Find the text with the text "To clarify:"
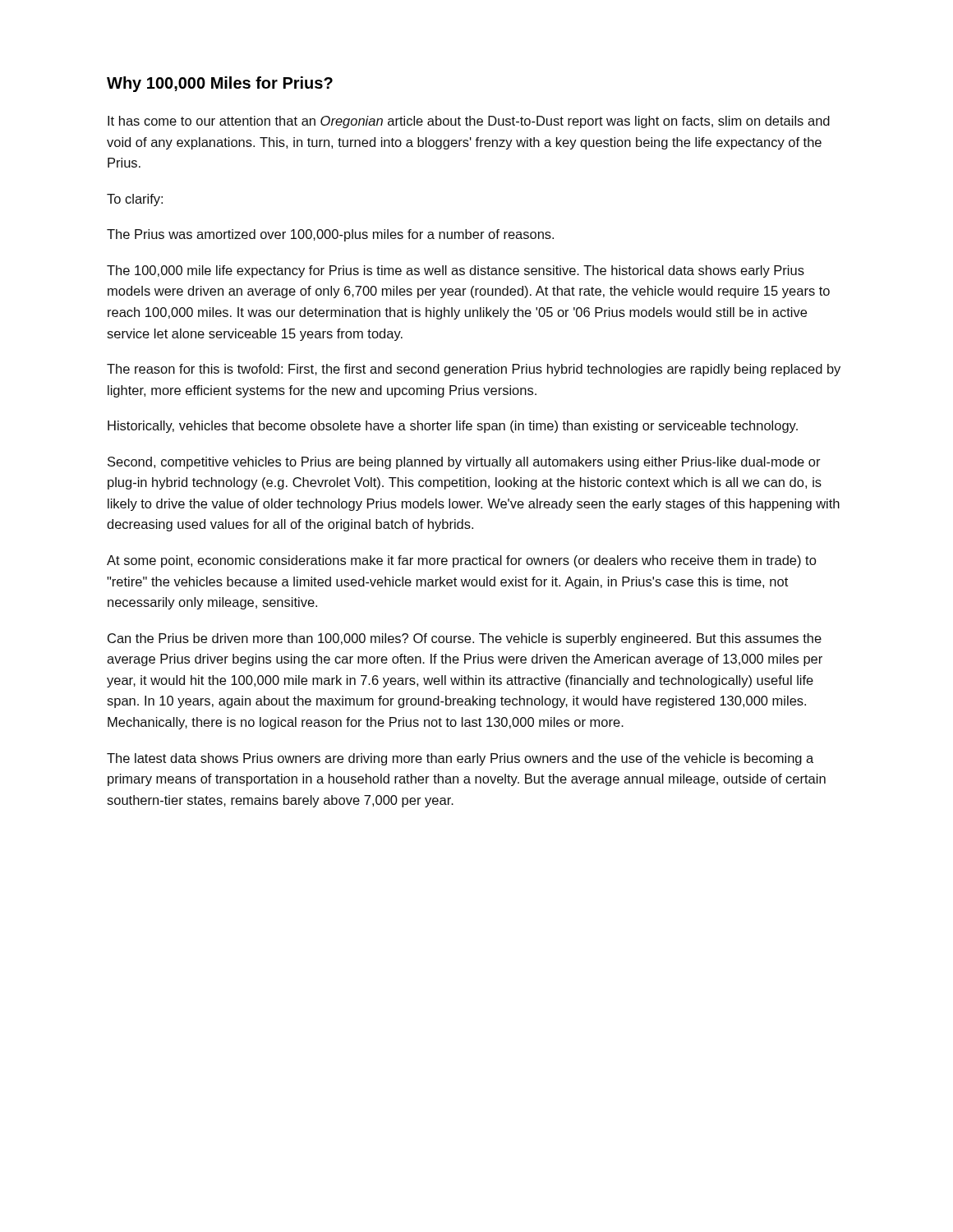The height and width of the screenshot is (1232, 953). tap(135, 198)
